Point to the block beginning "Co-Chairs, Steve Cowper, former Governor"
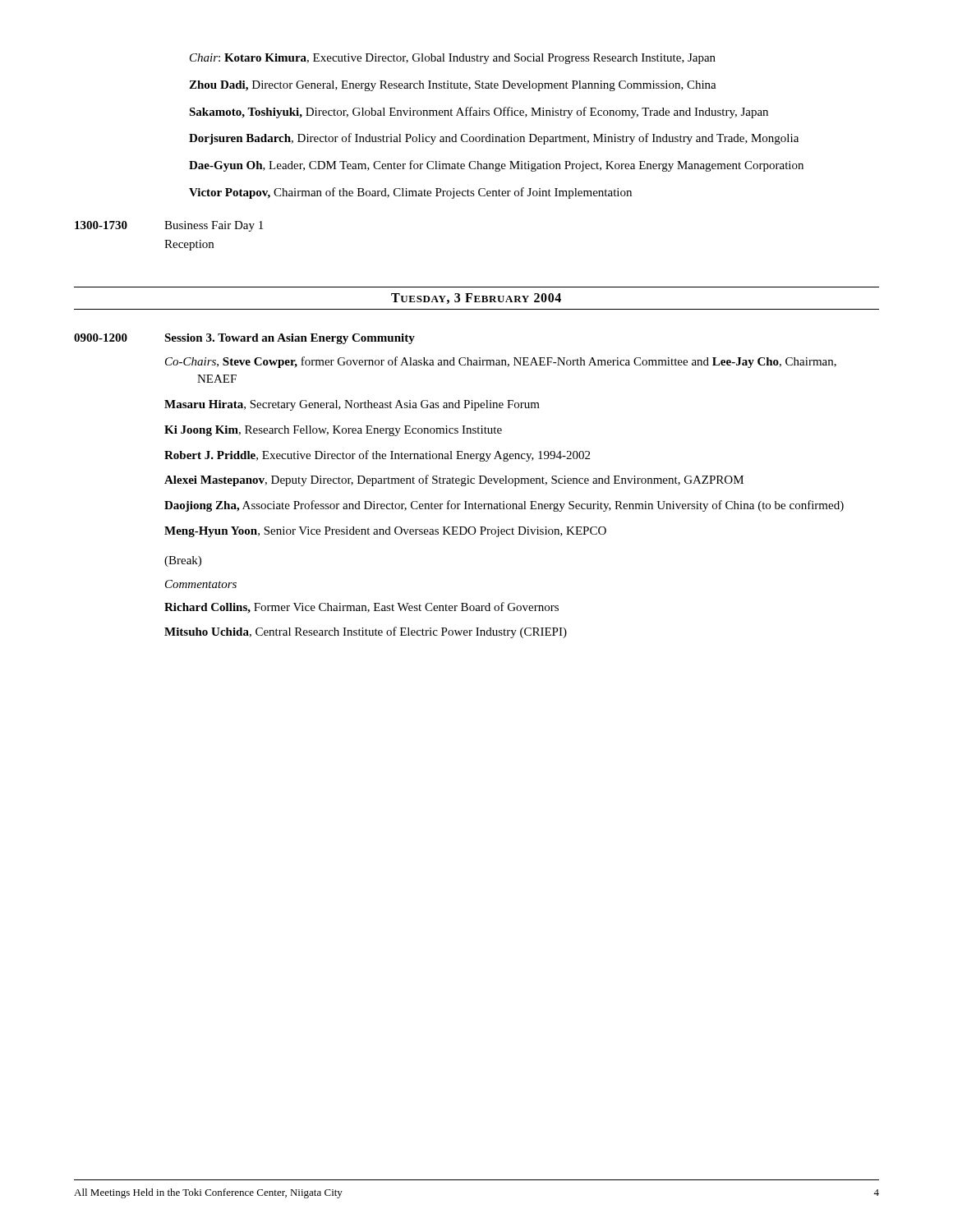The image size is (953, 1232). click(501, 370)
